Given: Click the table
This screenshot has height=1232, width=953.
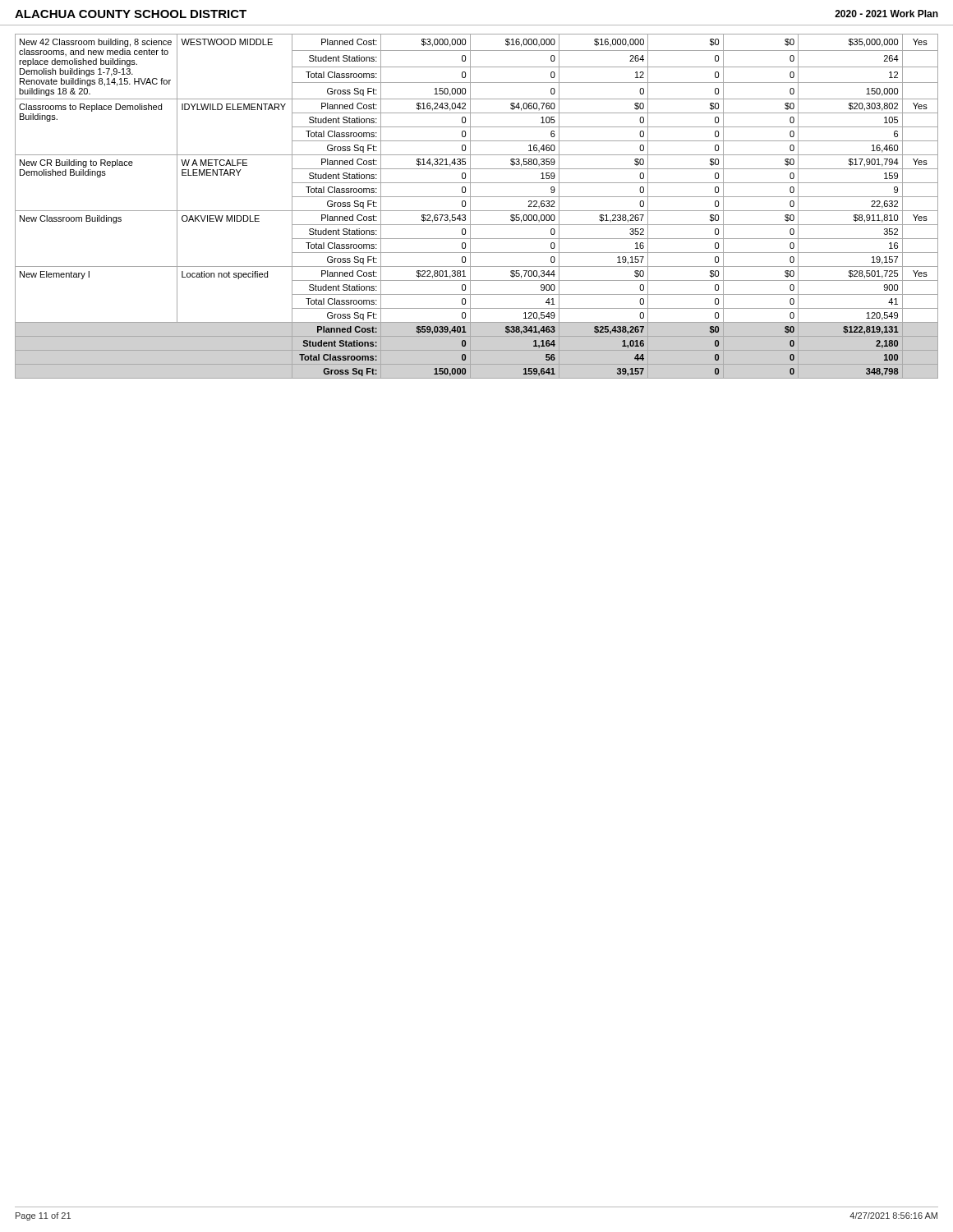Looking at the screenshot, I should pos(476,206).
